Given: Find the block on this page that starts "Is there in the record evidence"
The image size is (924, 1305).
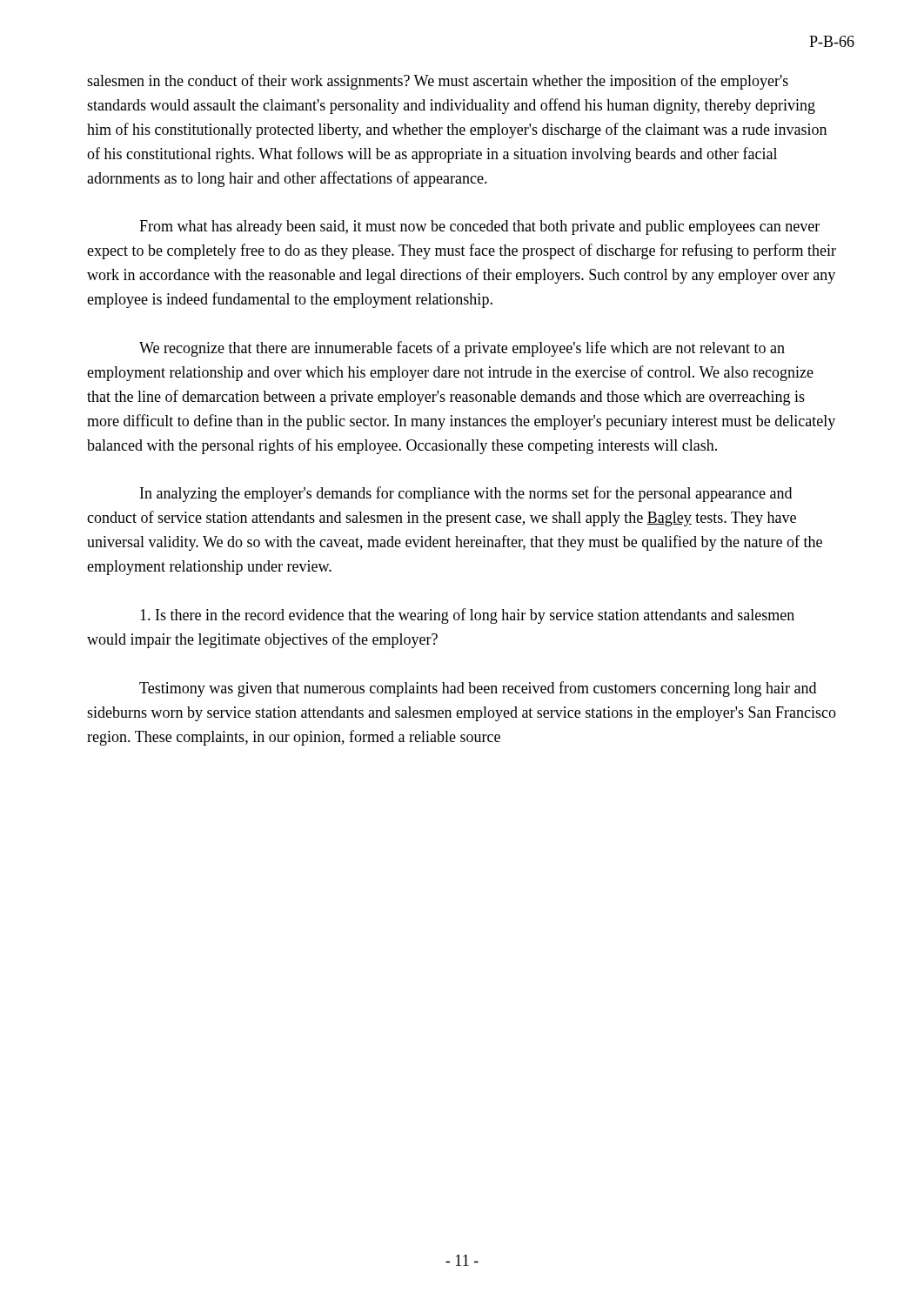Looking at the screenshot, I should pyautogui.click(x=441, y=627).
